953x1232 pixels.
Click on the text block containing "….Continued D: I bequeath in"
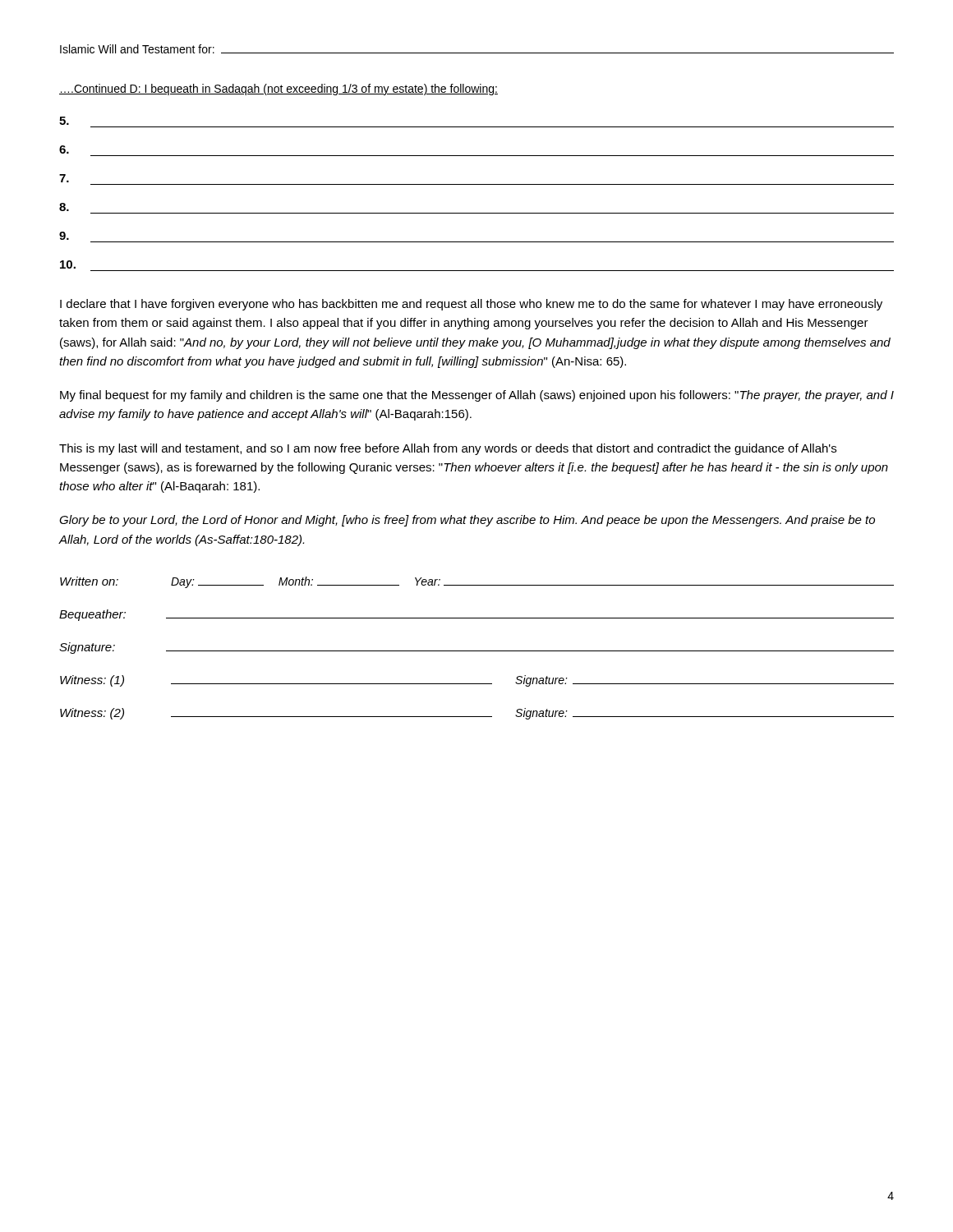coord(278,89)
